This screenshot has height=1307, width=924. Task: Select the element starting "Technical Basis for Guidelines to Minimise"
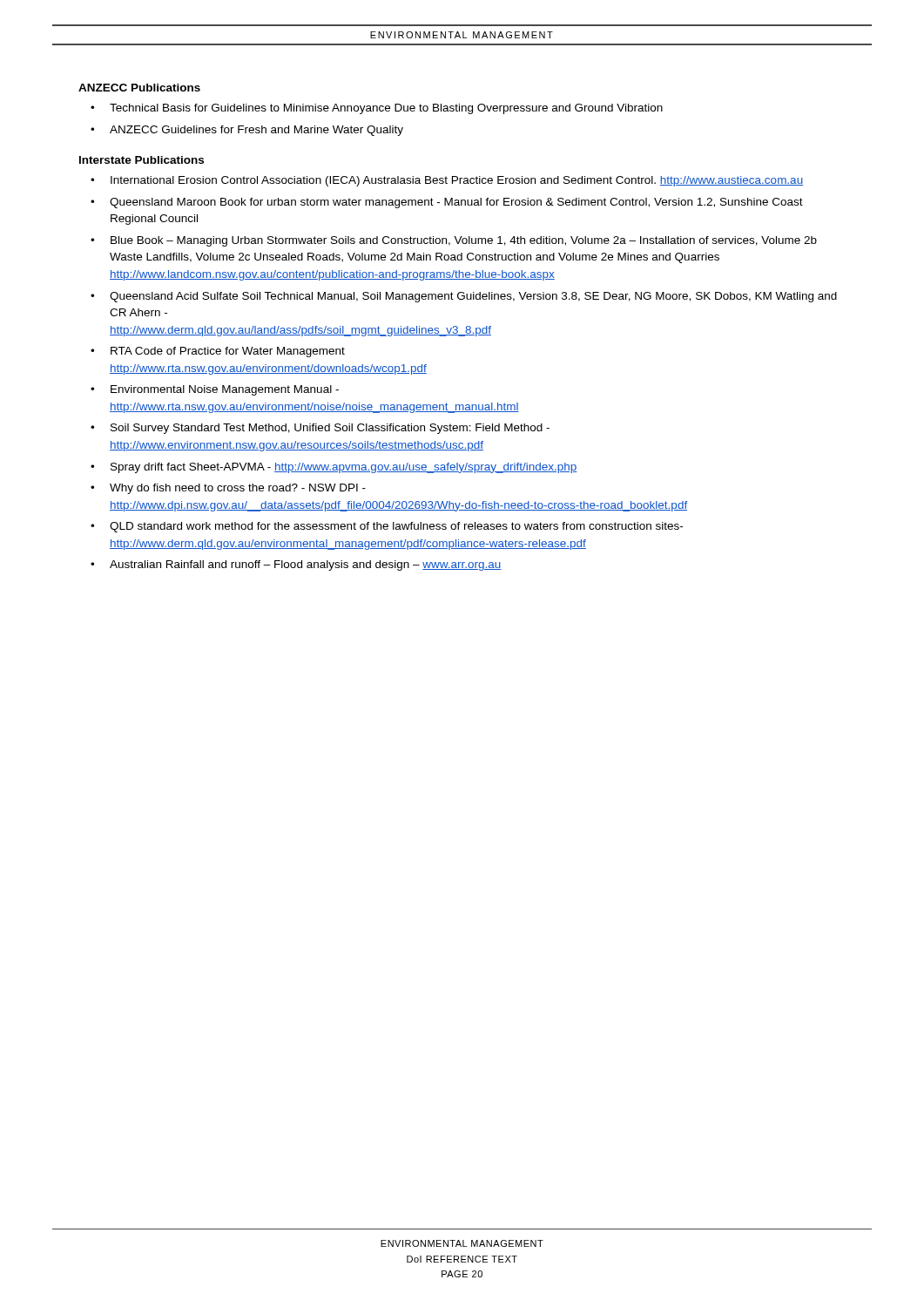pyautogui.click(x=478, y=108)
